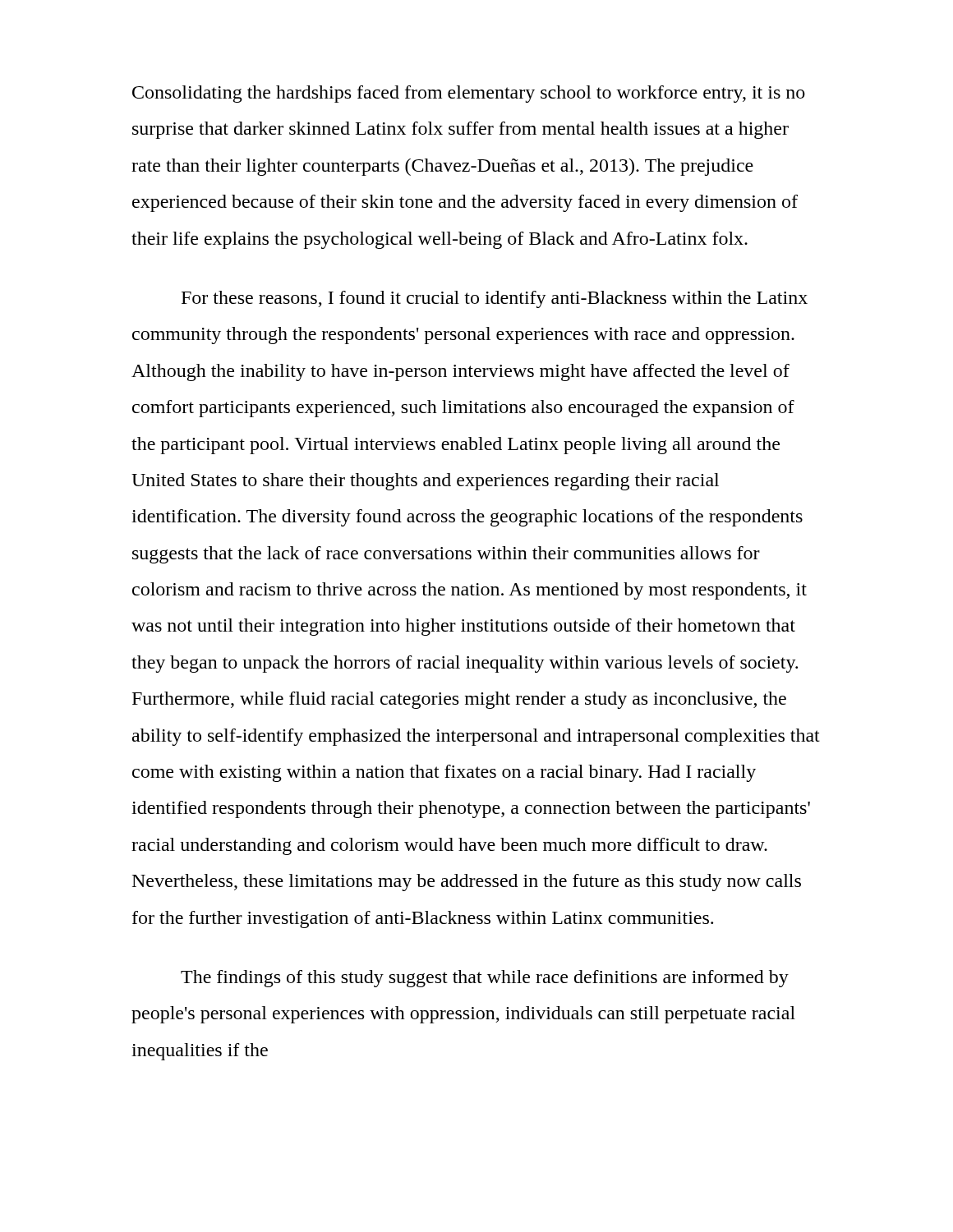Select the text starting "Consolidating the hardships faced from"
The image size is (953, 1232).
tap(468, 165)
